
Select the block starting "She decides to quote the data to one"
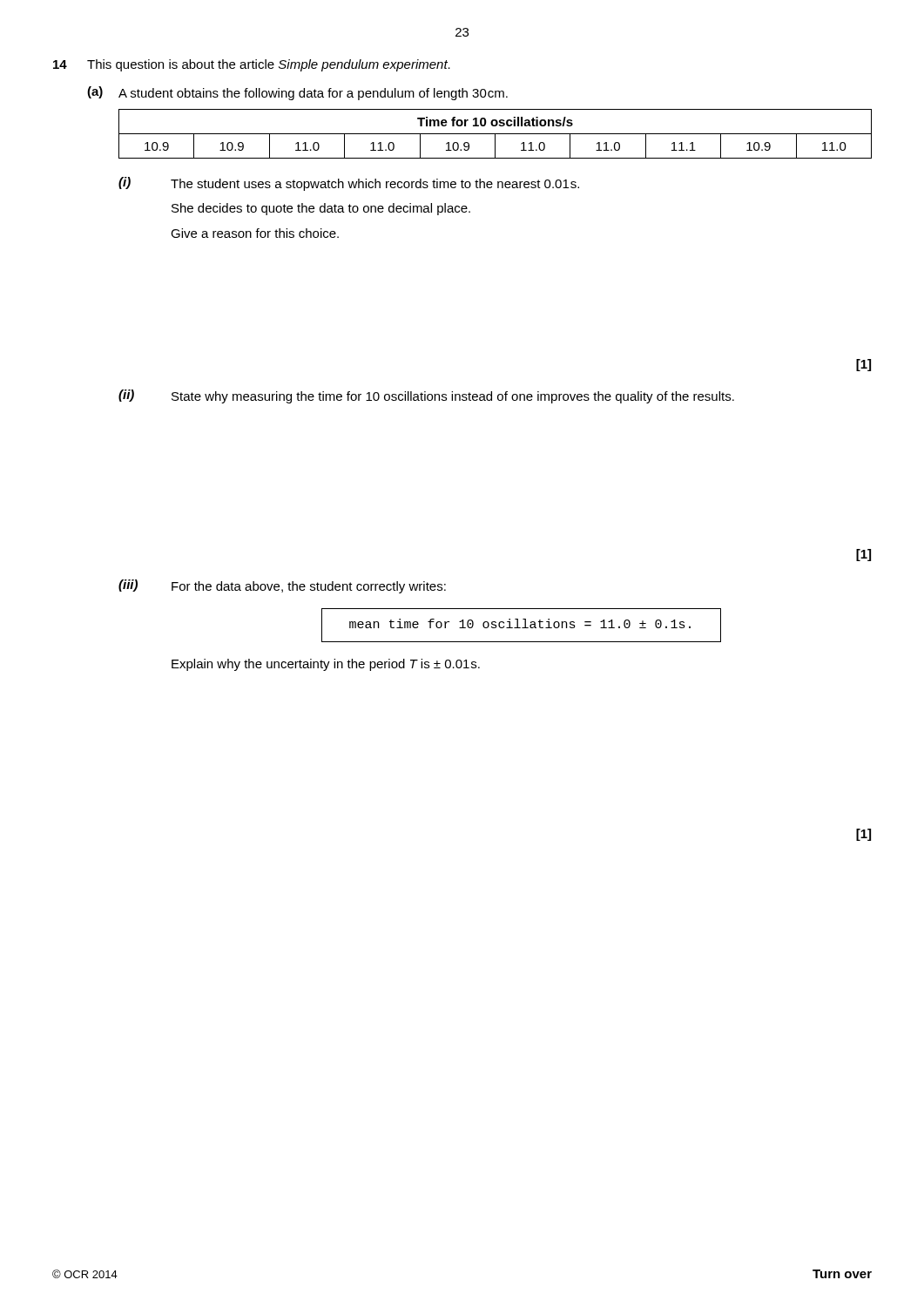(321, 208)
